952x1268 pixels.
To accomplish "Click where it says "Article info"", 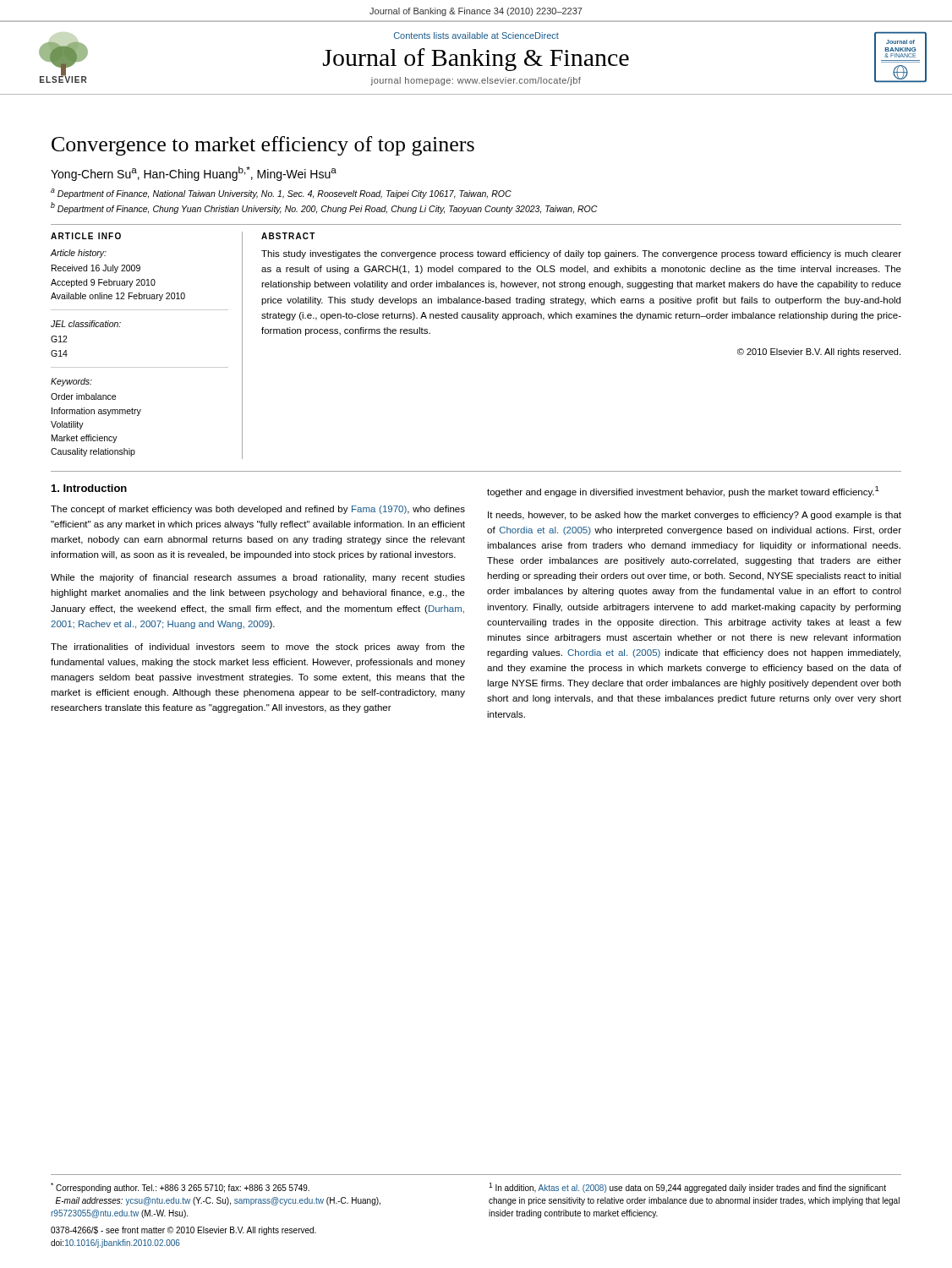I will point(86,236).
